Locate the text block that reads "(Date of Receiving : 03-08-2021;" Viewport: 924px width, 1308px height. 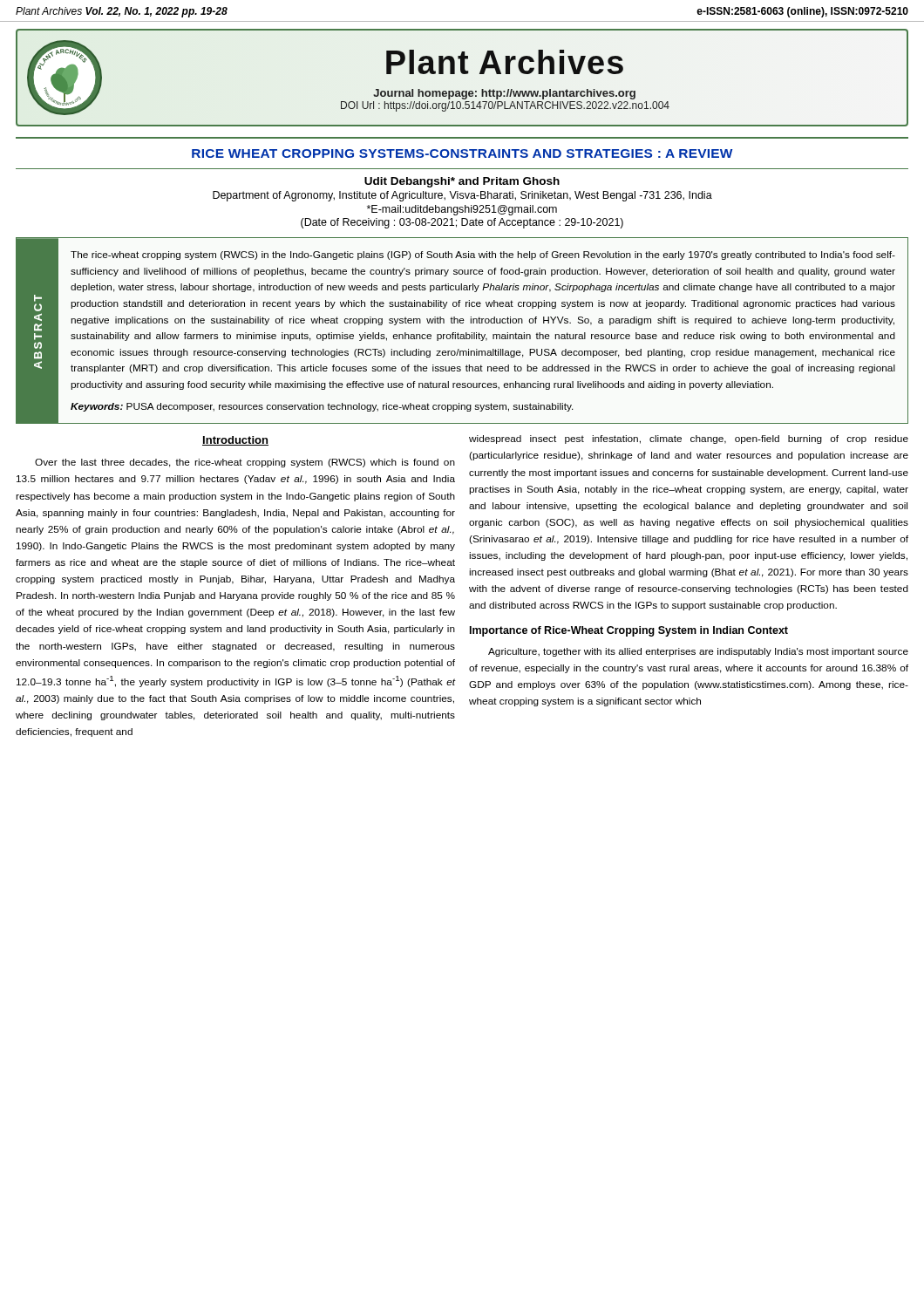tap(462, 222)
